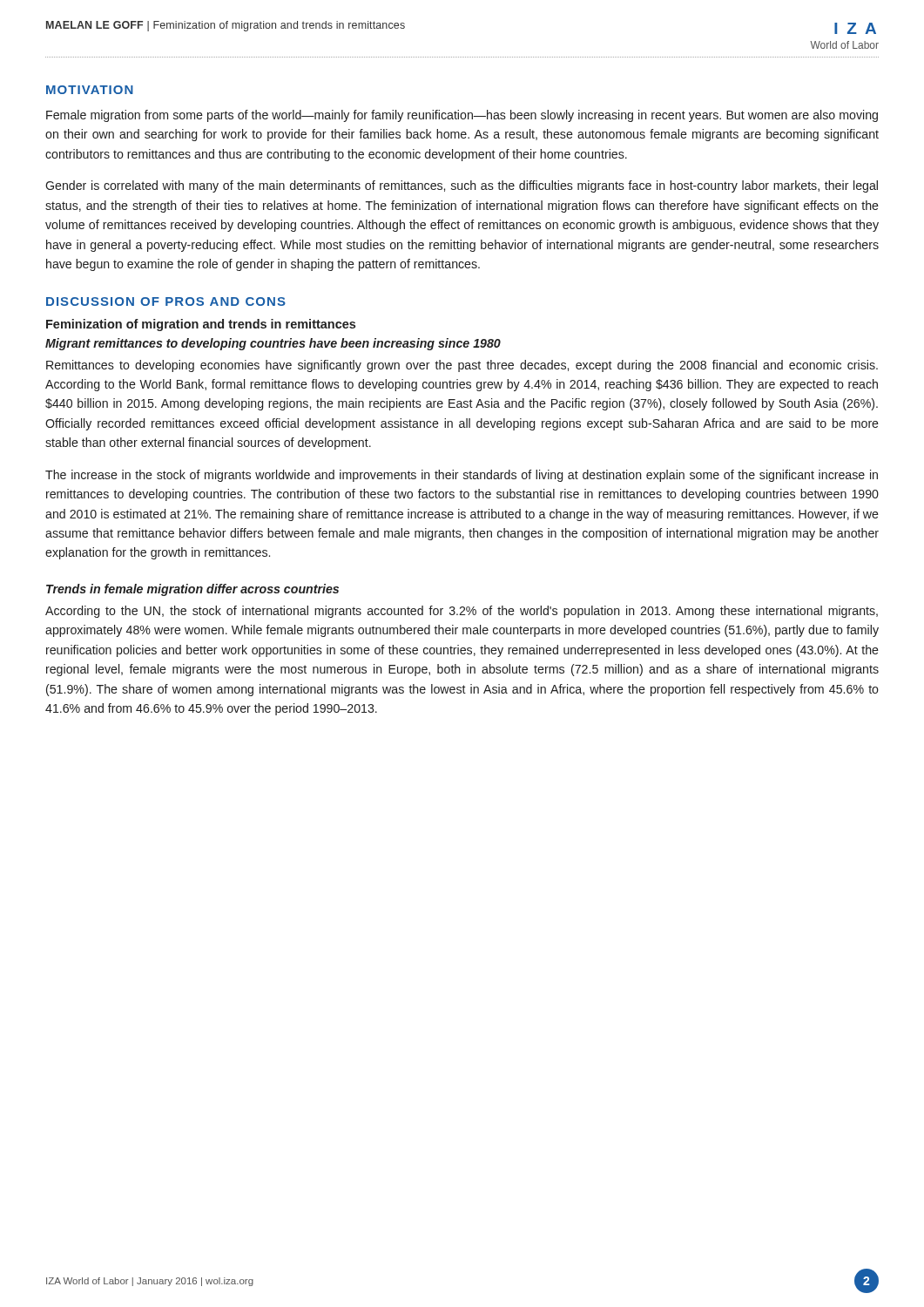Navigate to the text block starting "Remittances to developing economies"
This screenshot has height=1307, width=924.
click(462, 404)
